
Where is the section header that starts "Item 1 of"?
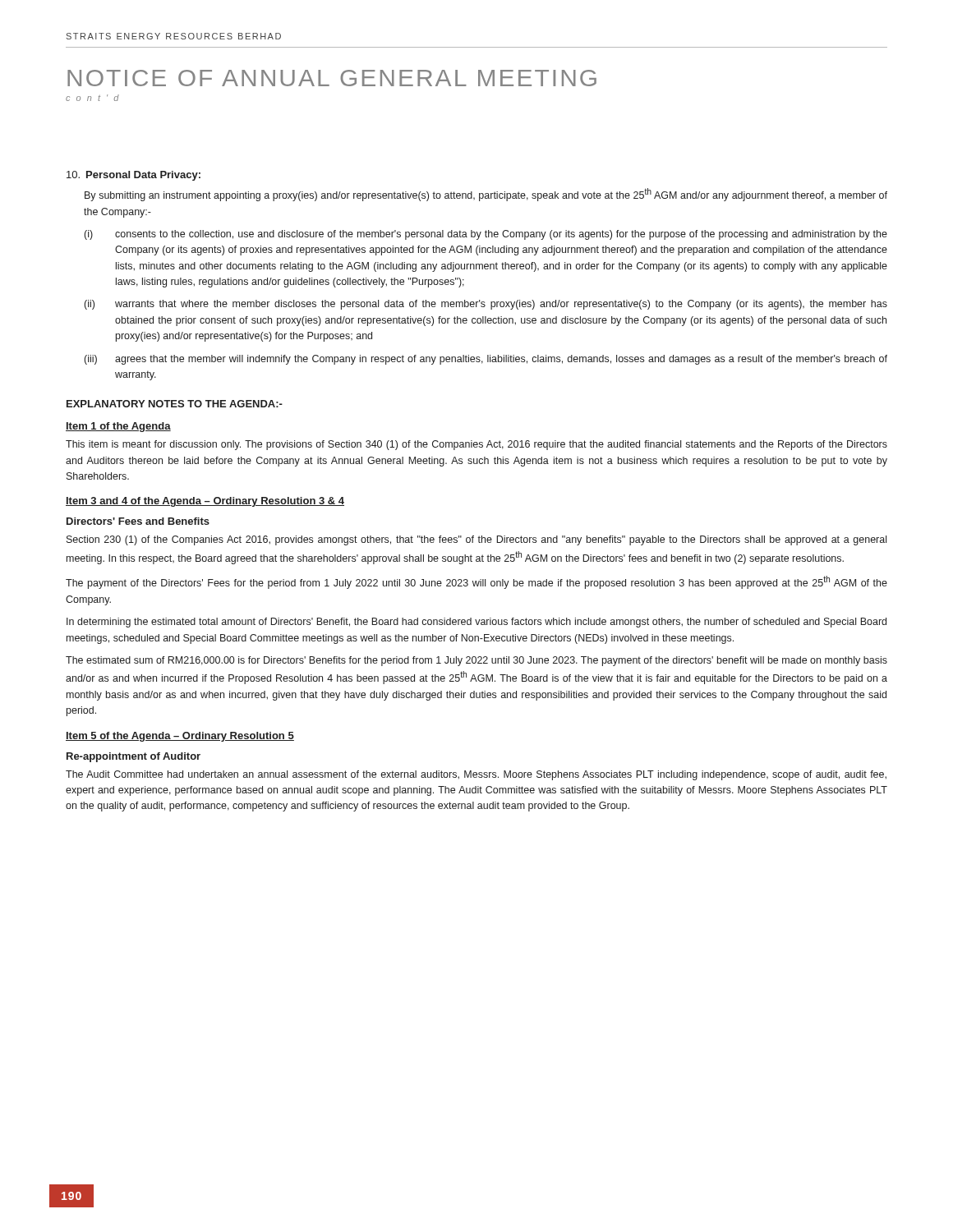(x=118, y=426)
